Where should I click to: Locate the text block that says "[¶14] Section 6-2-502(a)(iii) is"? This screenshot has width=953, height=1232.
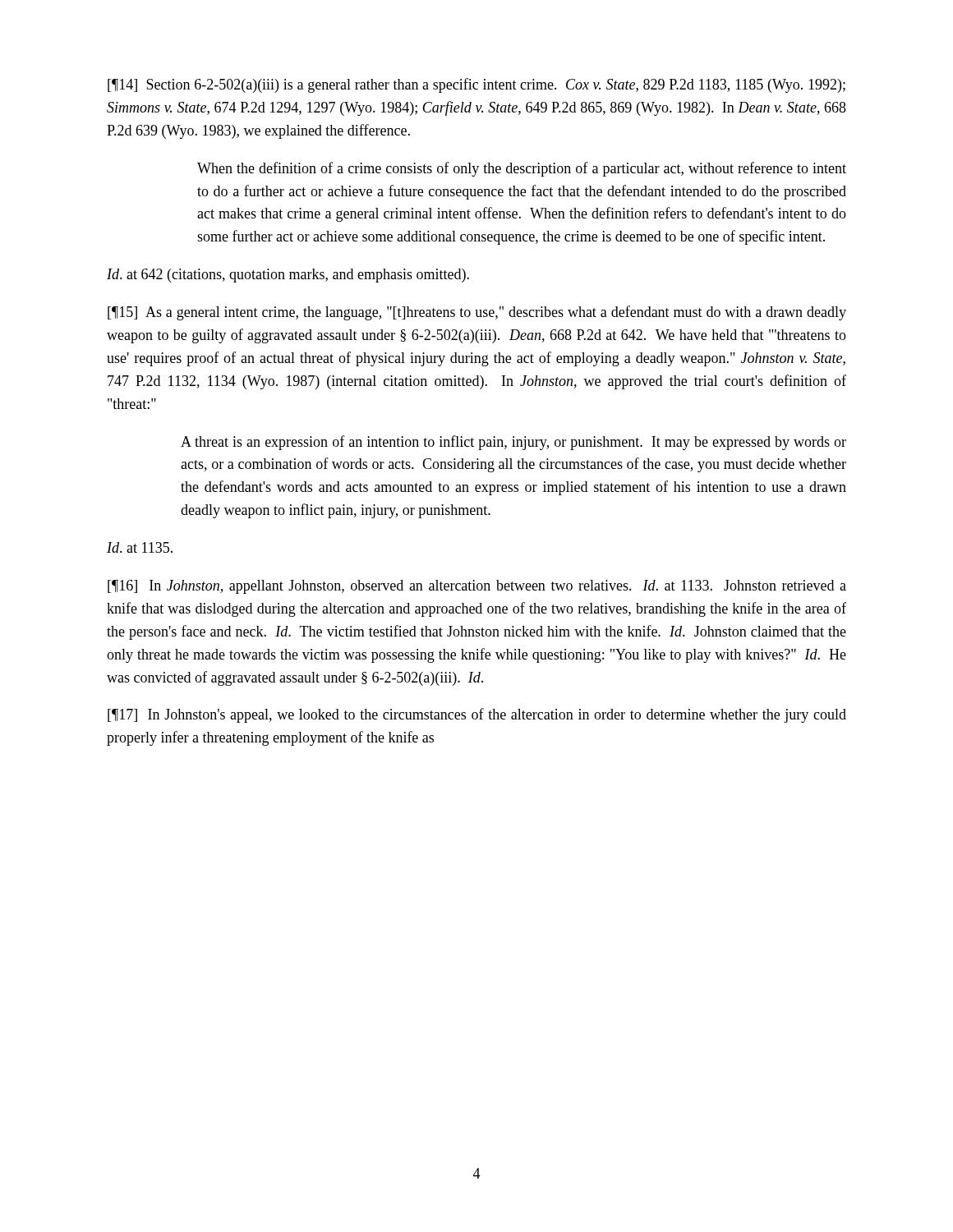[476, 108]
